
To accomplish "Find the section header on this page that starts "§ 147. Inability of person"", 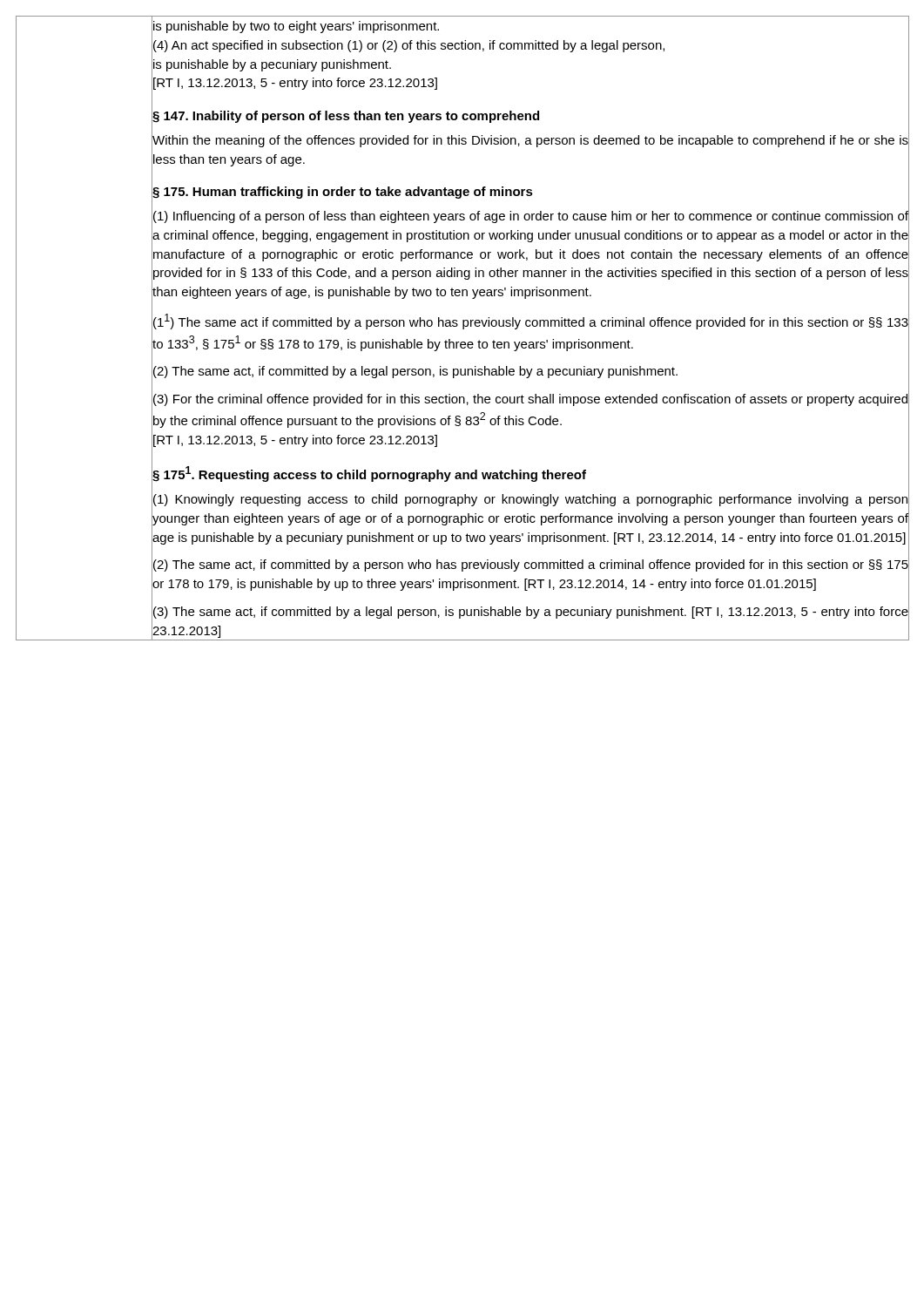I will coord(346,115).
